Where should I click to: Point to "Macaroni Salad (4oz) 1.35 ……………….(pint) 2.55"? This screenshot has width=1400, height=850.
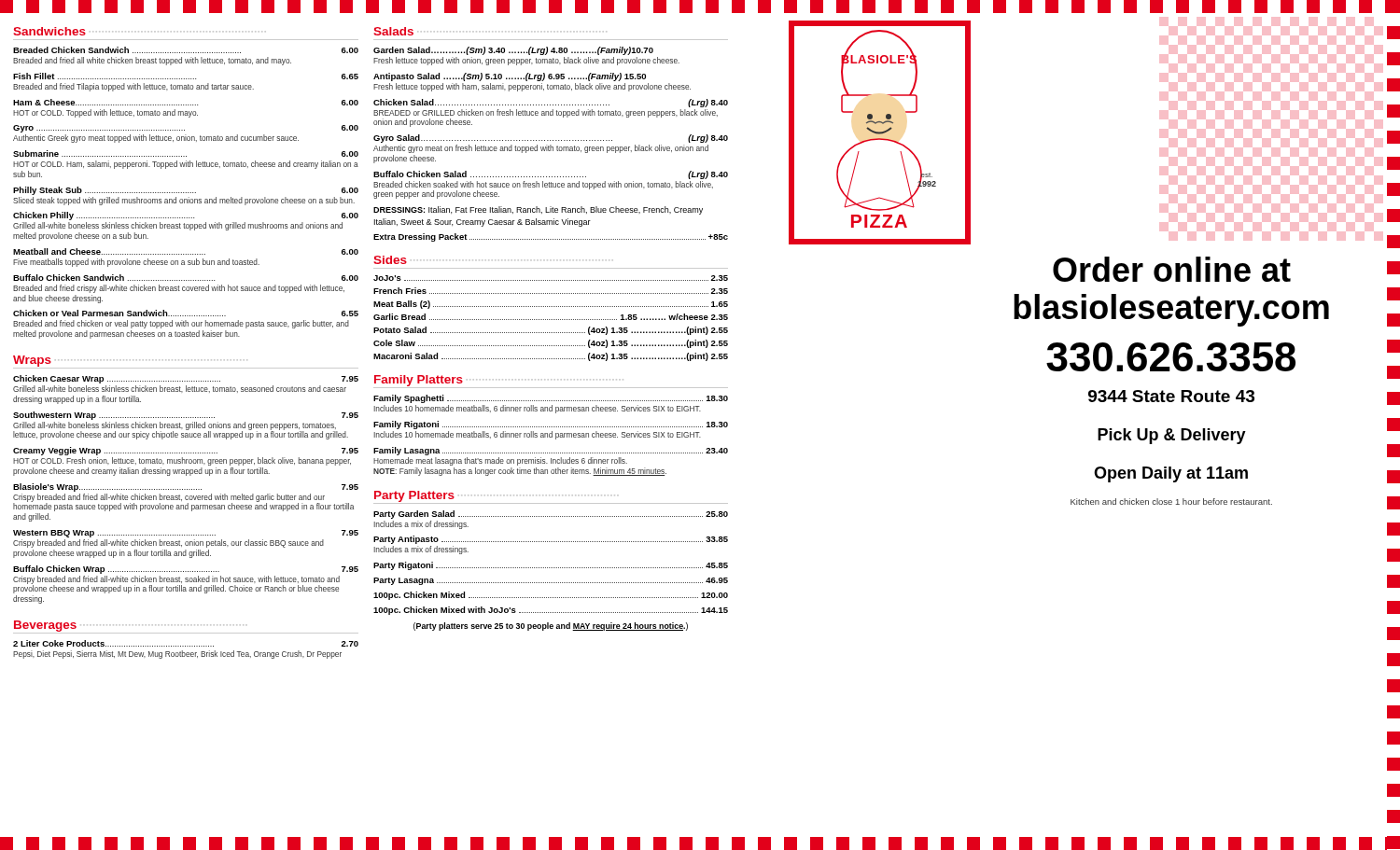(551, 356)
